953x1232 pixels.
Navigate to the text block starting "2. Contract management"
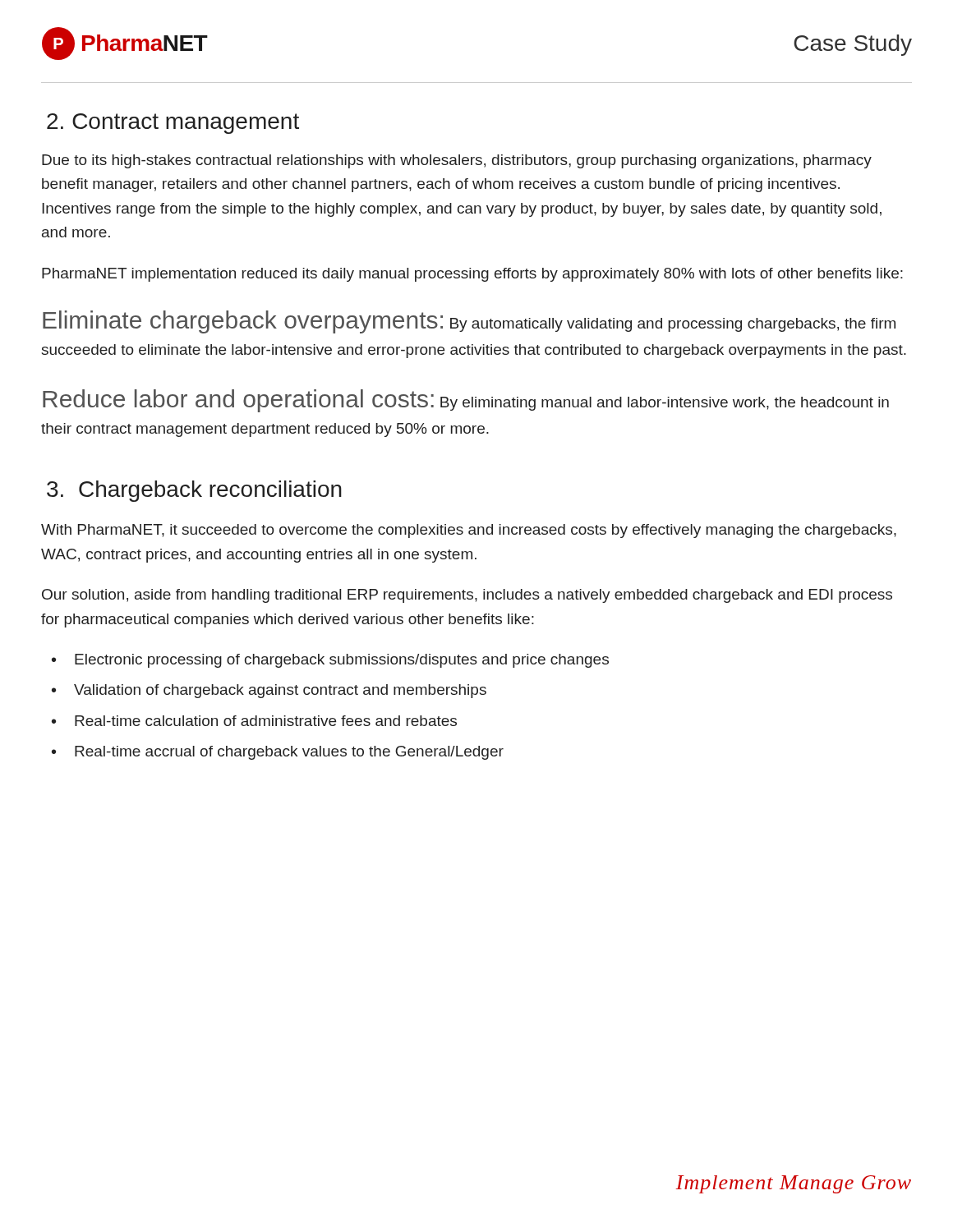pyautogui.click(x=173, y=121)
